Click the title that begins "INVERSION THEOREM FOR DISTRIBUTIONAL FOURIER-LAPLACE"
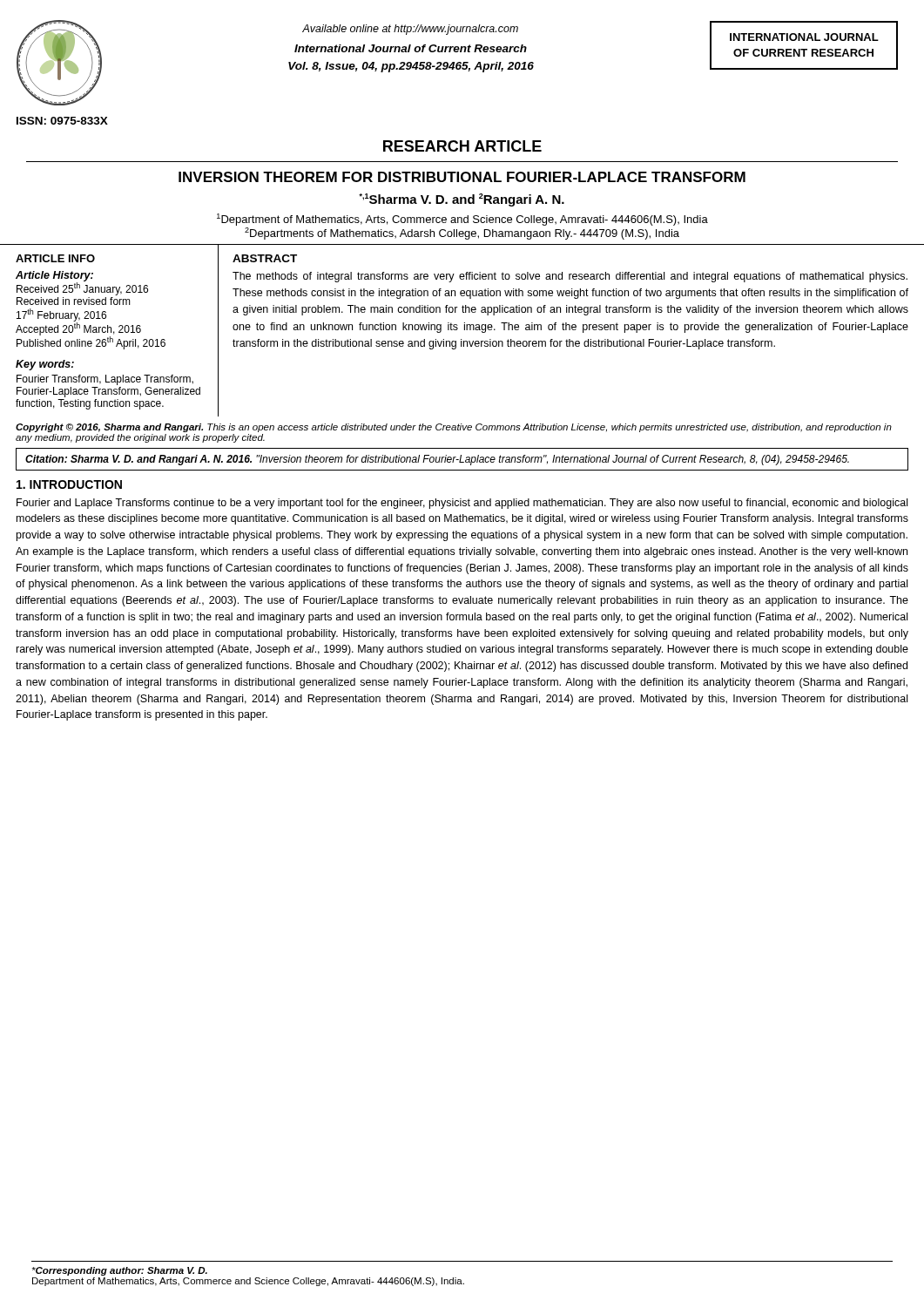Image resolution: width=924 pixels, height=1307 pixels. (x=462, y=177)
